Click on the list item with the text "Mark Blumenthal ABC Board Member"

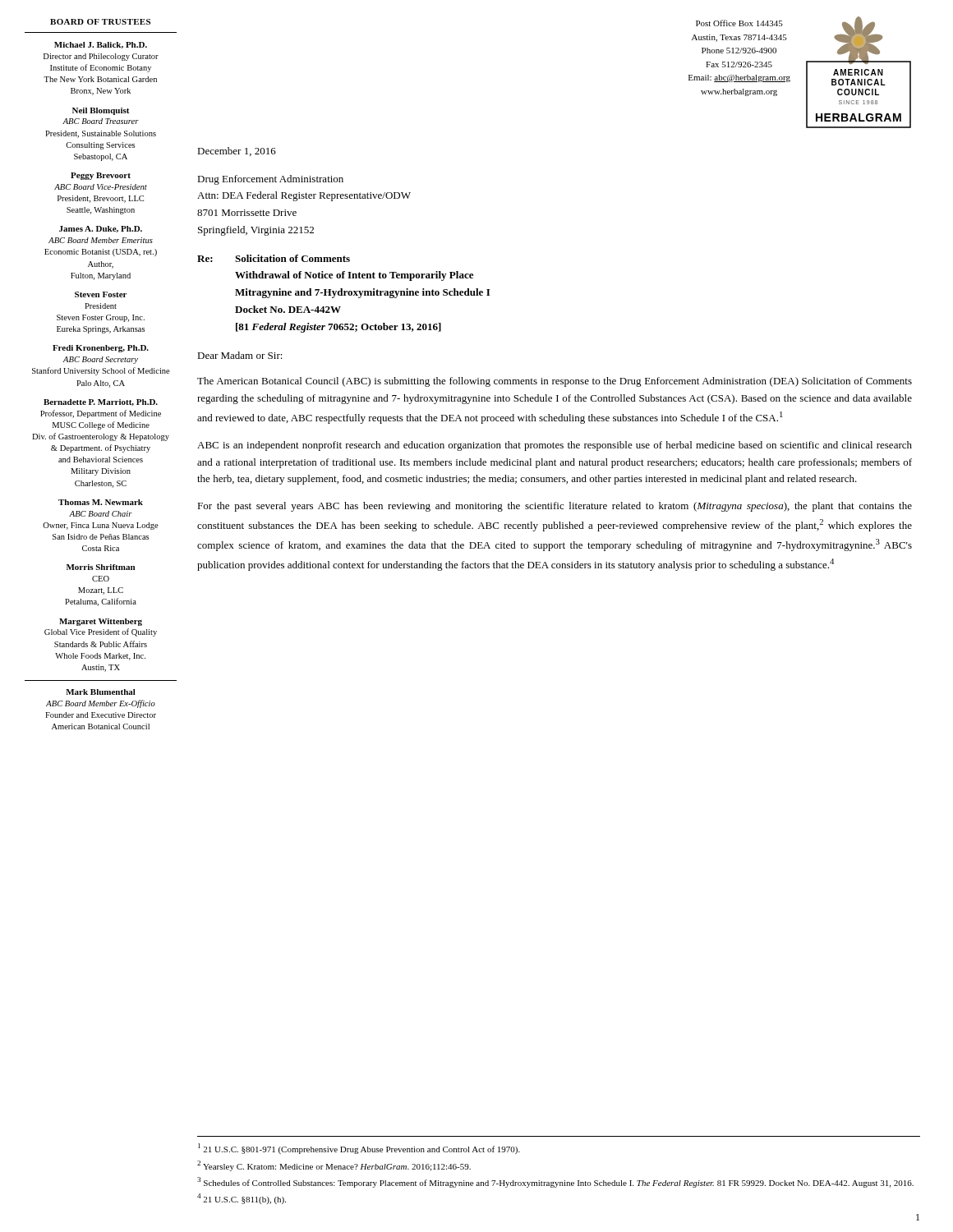point(101,710)
